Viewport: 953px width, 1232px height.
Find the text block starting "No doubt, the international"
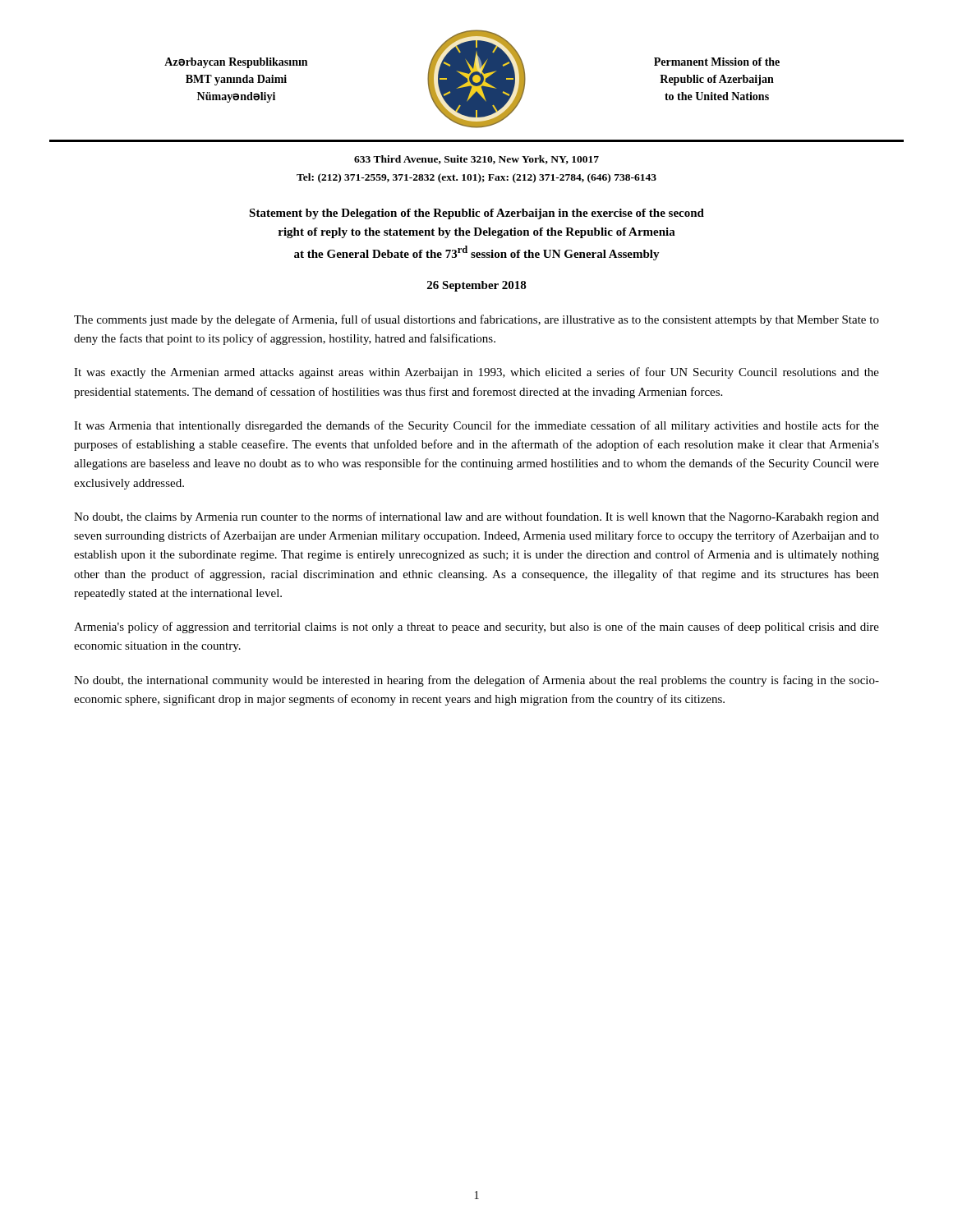pos(476,689)
